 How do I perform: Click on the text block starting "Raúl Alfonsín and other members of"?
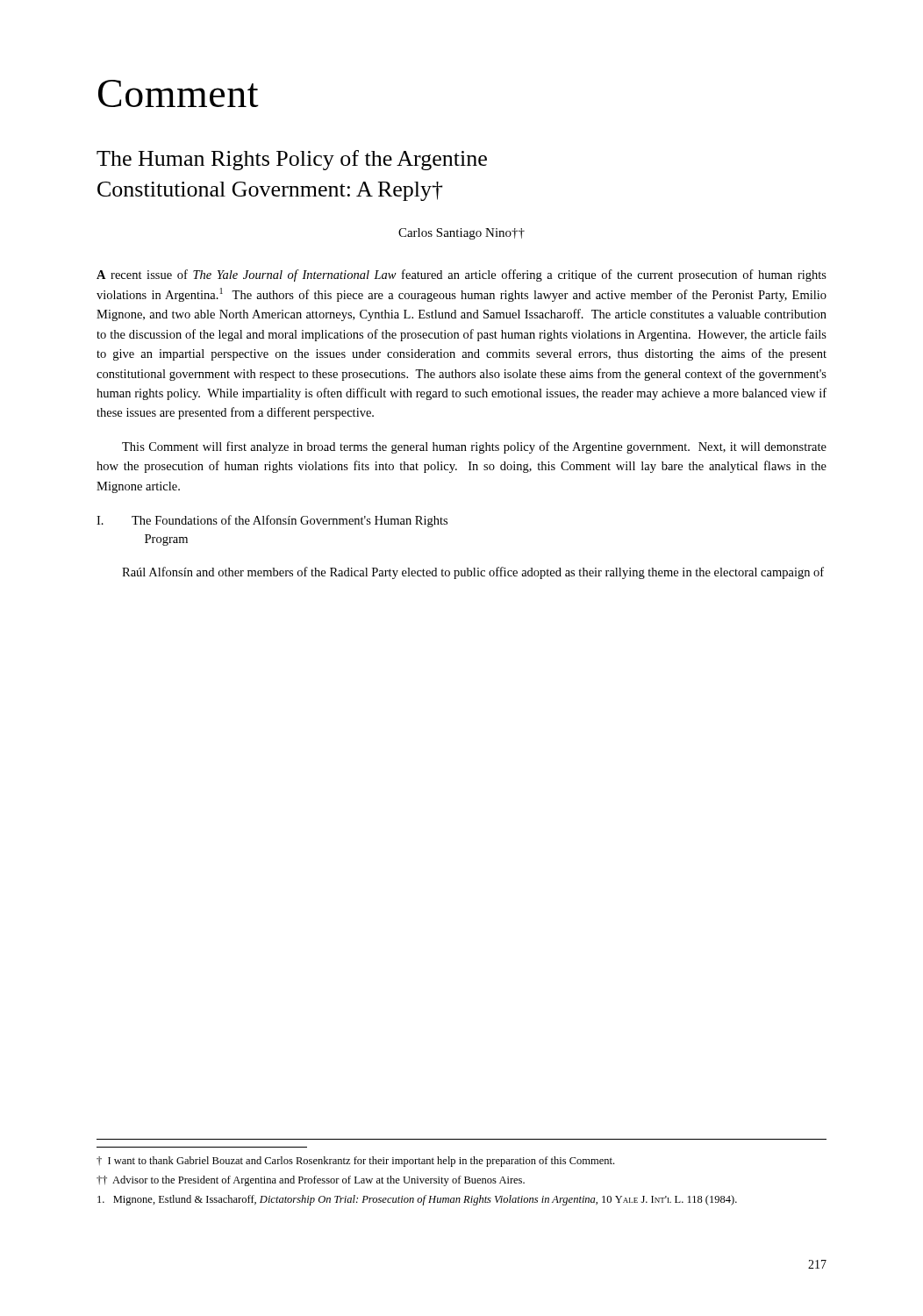coord(473,572)
